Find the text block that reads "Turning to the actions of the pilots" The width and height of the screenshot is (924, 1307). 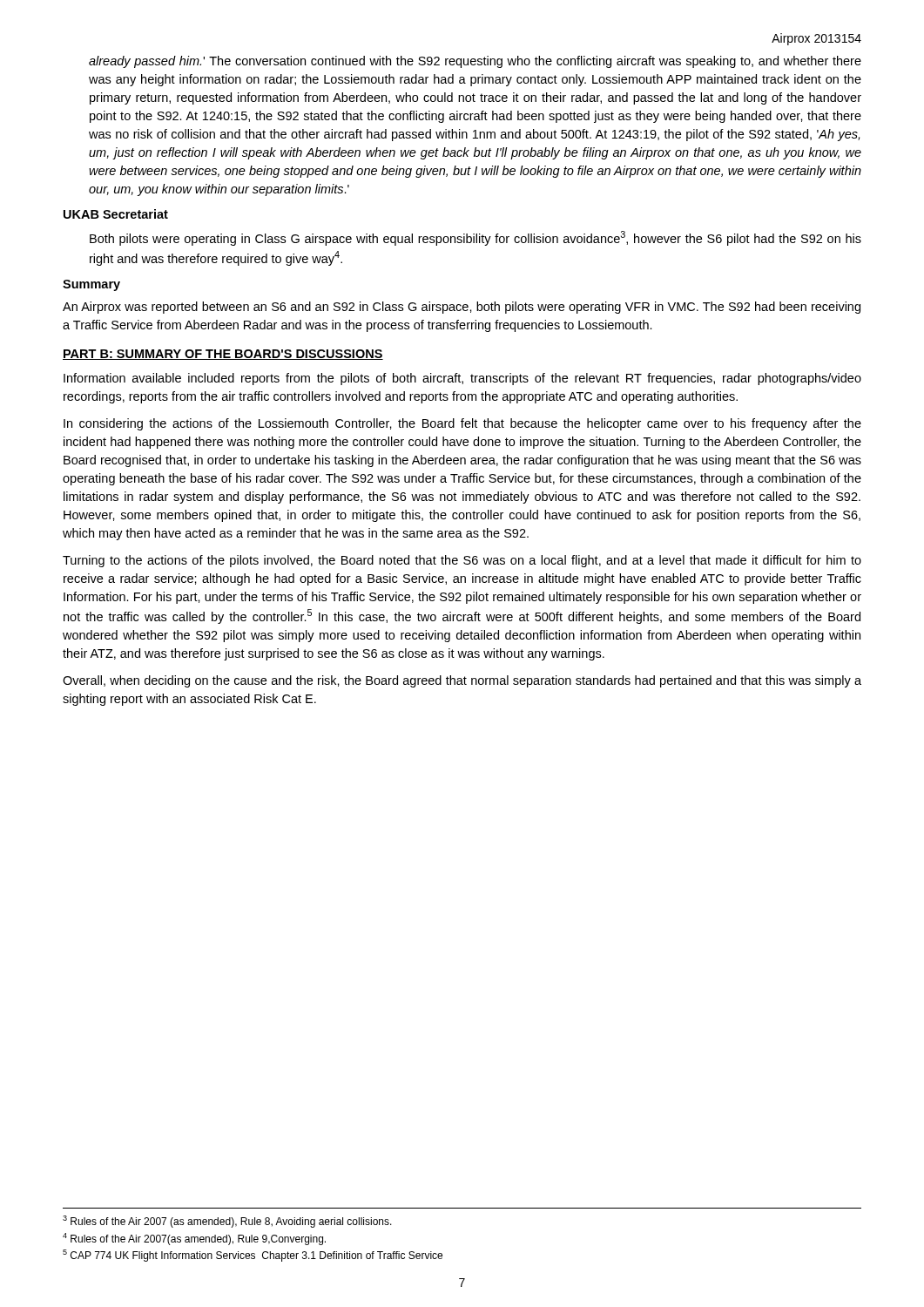462,607
